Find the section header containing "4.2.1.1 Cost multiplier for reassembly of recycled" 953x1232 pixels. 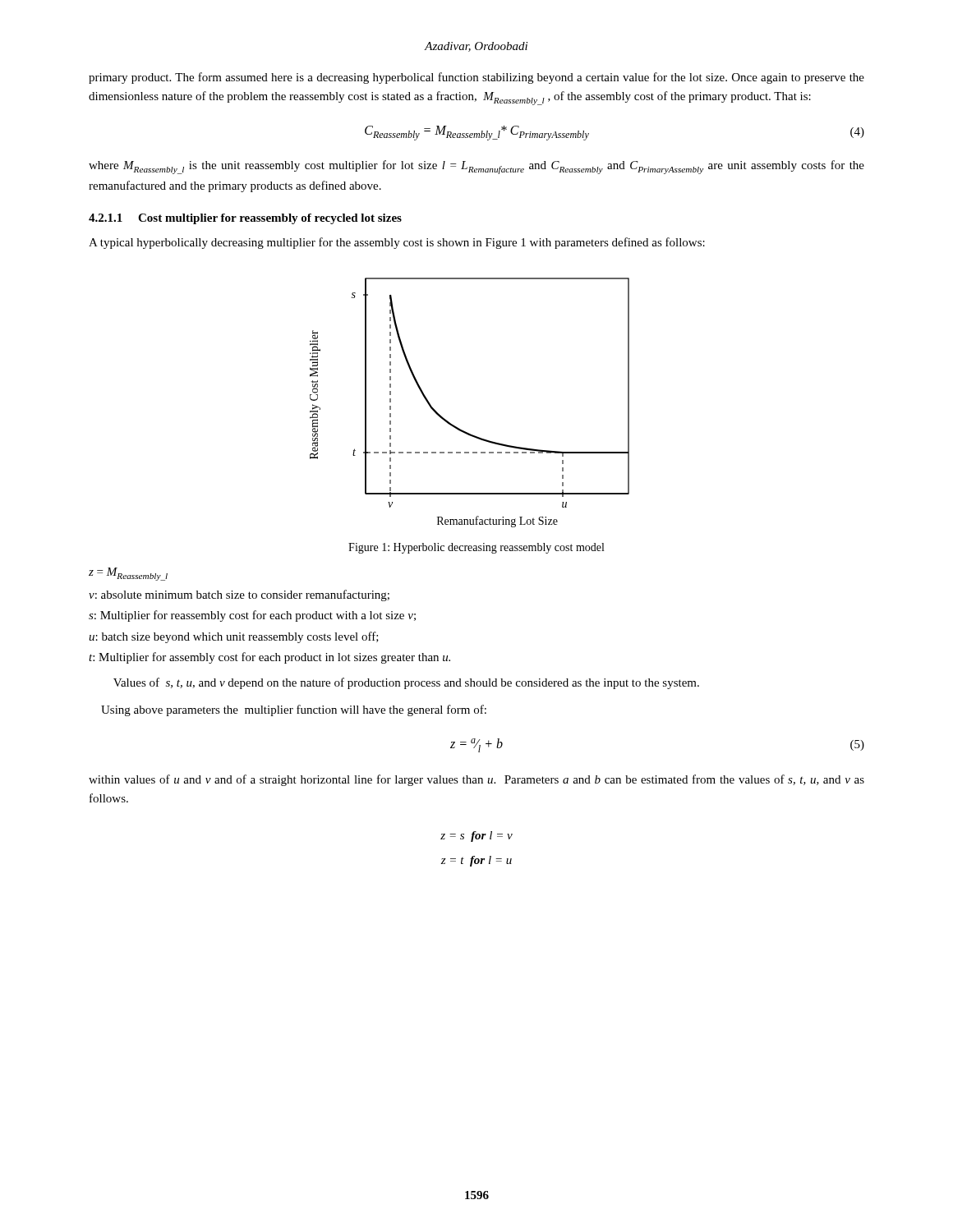coord(245,217)
